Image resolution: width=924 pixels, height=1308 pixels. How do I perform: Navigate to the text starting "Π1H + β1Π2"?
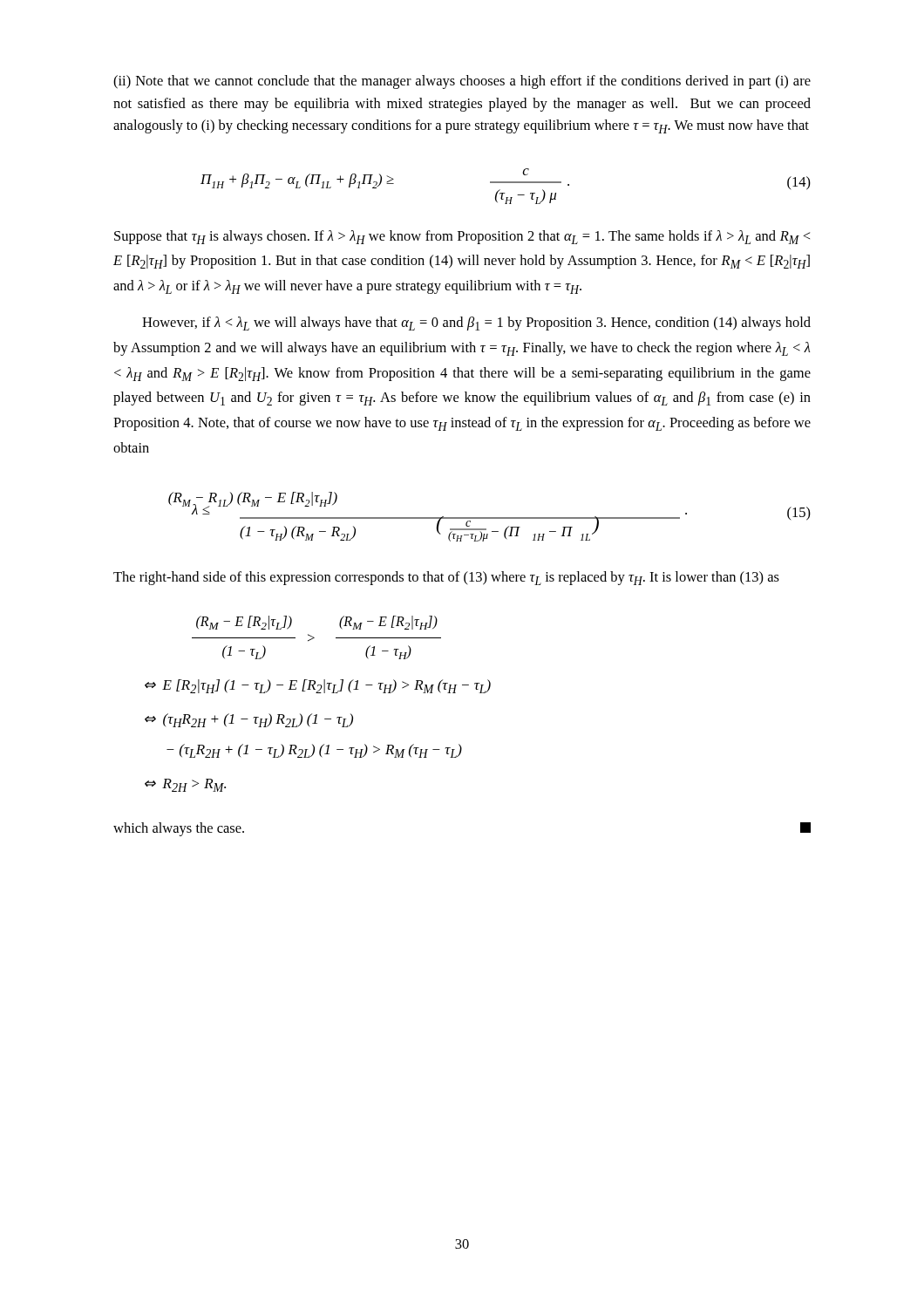tap(506, 182)
